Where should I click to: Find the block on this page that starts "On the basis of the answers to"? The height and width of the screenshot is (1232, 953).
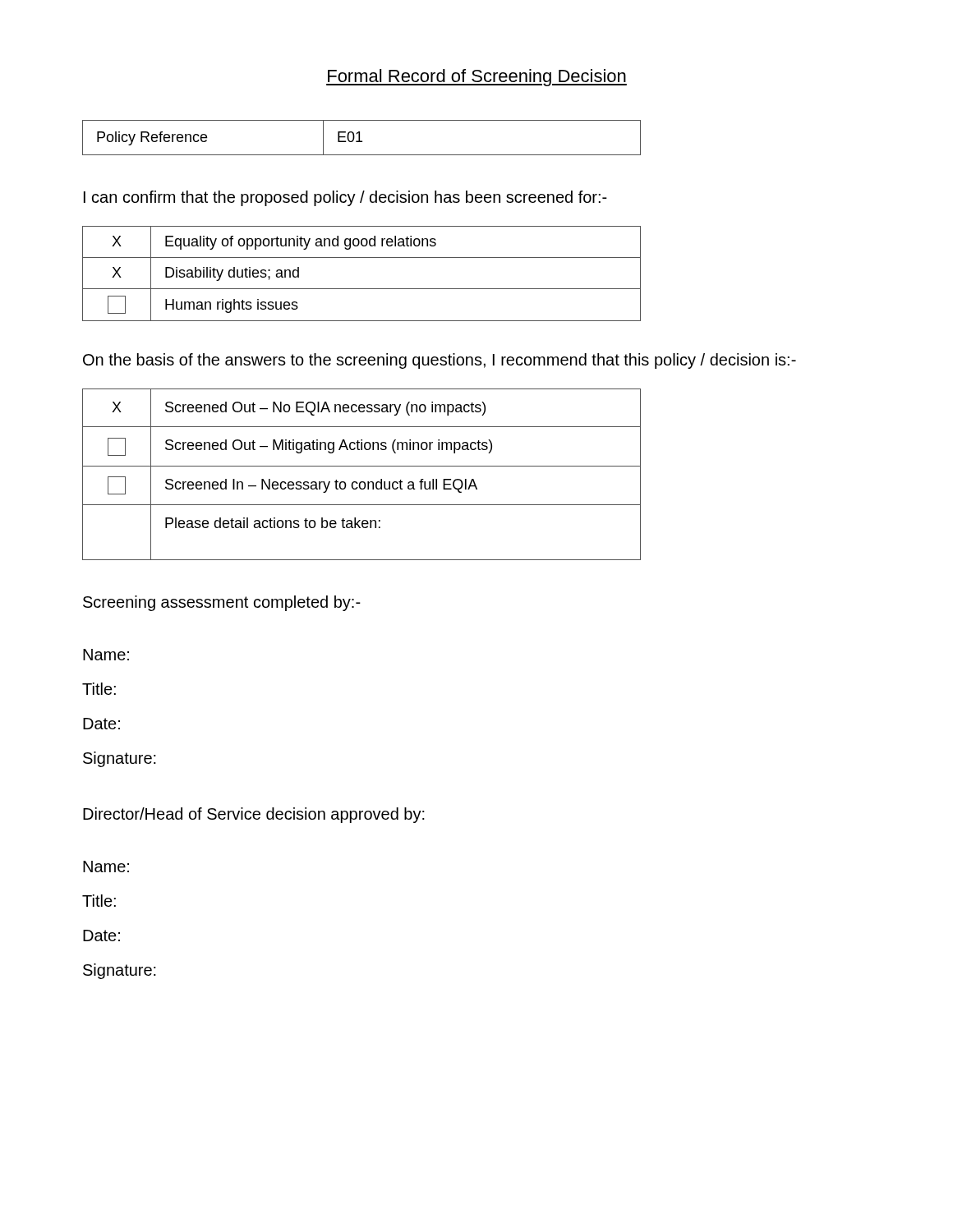pyautogui.click(x=439, y=360)
